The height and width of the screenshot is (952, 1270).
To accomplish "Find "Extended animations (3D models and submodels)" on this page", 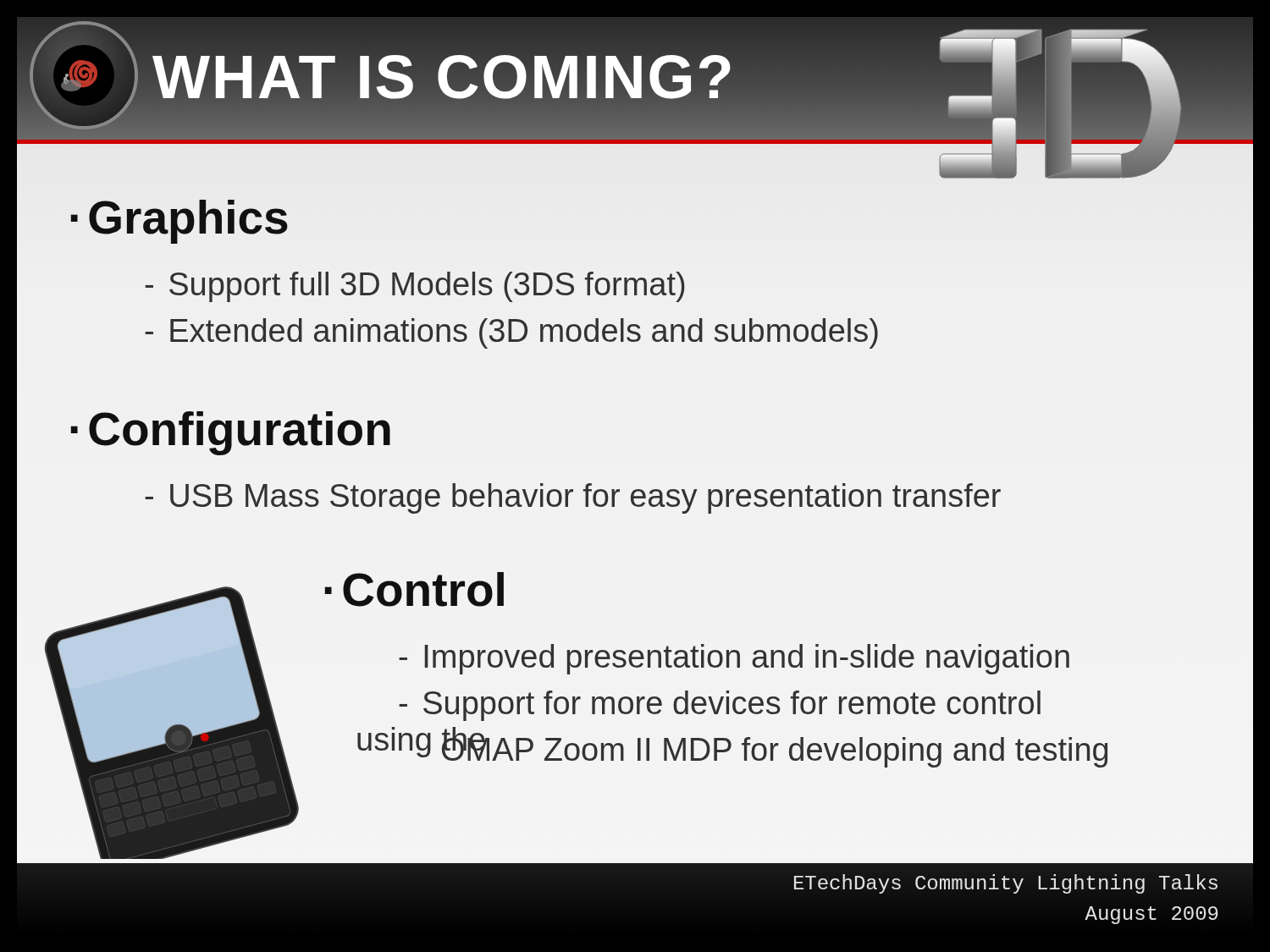I will pyautogui.click(x=512, y=331).
